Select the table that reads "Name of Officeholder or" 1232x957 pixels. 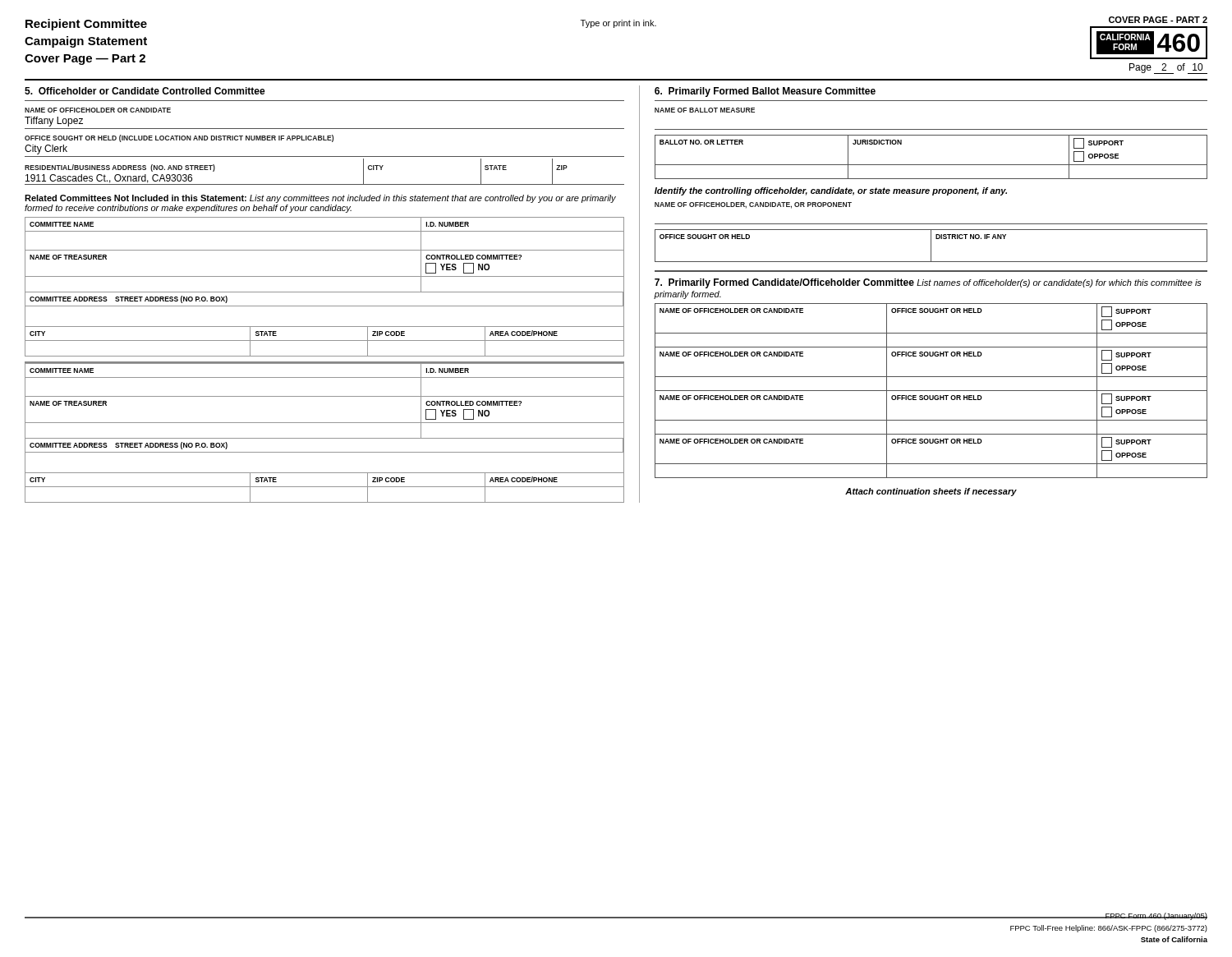tap(931, 391)
